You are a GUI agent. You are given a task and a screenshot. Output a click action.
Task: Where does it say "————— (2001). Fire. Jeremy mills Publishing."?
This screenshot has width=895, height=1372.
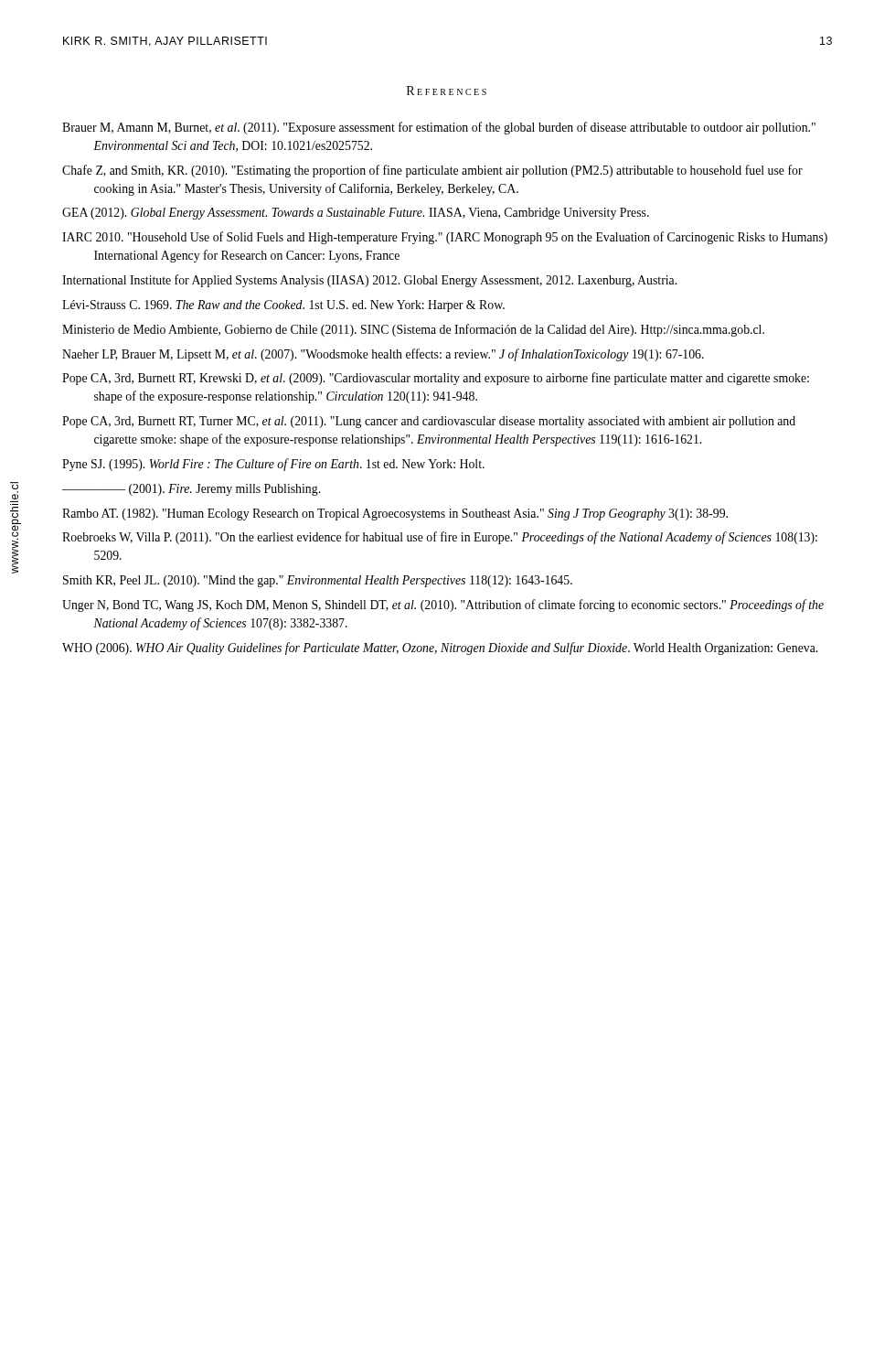pyautogui.click(x=192, y=489)
